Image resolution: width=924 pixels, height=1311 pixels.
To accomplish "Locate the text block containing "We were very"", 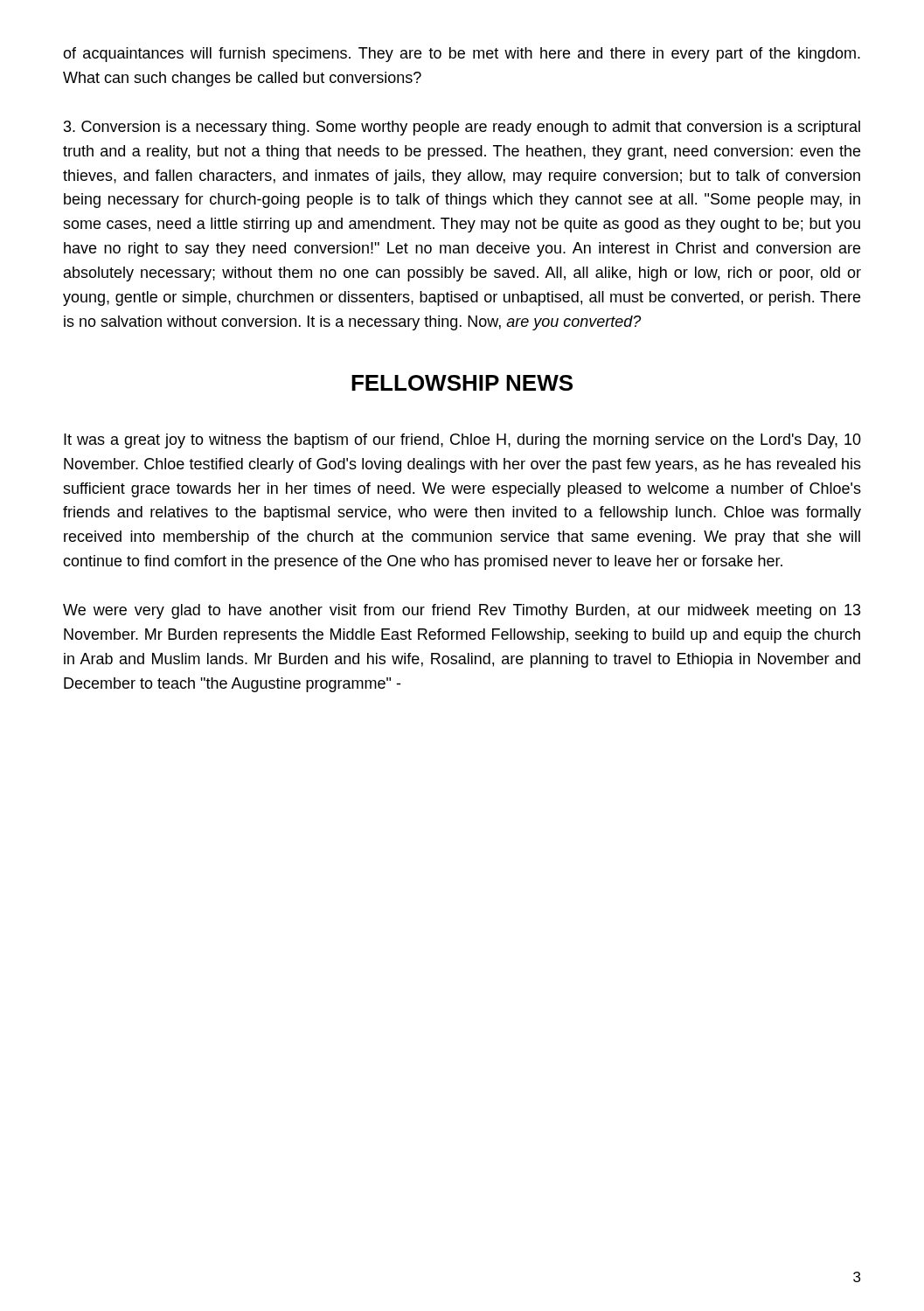I will [x=462, y=647].
